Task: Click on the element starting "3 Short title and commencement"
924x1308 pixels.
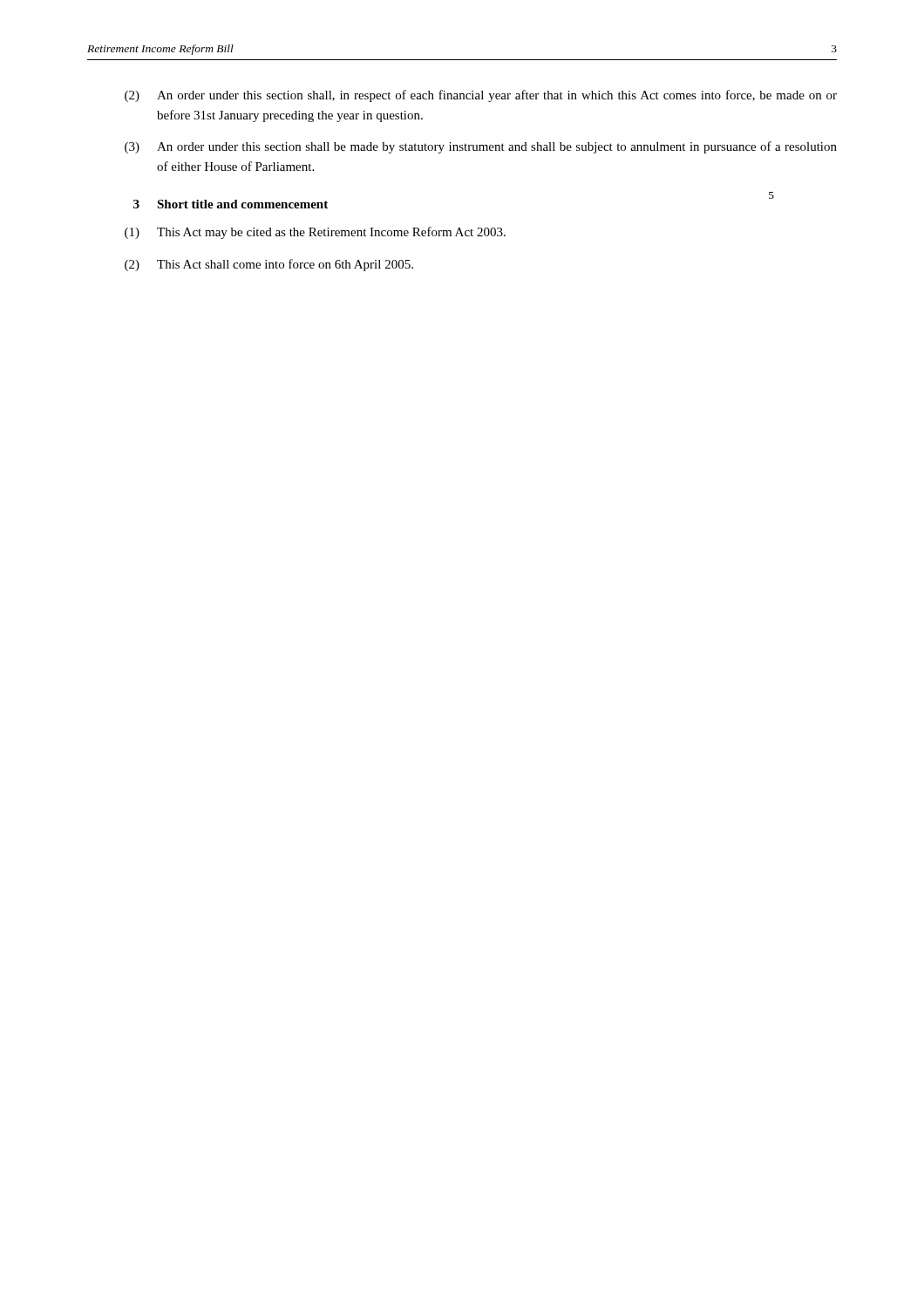Action: 208,205
